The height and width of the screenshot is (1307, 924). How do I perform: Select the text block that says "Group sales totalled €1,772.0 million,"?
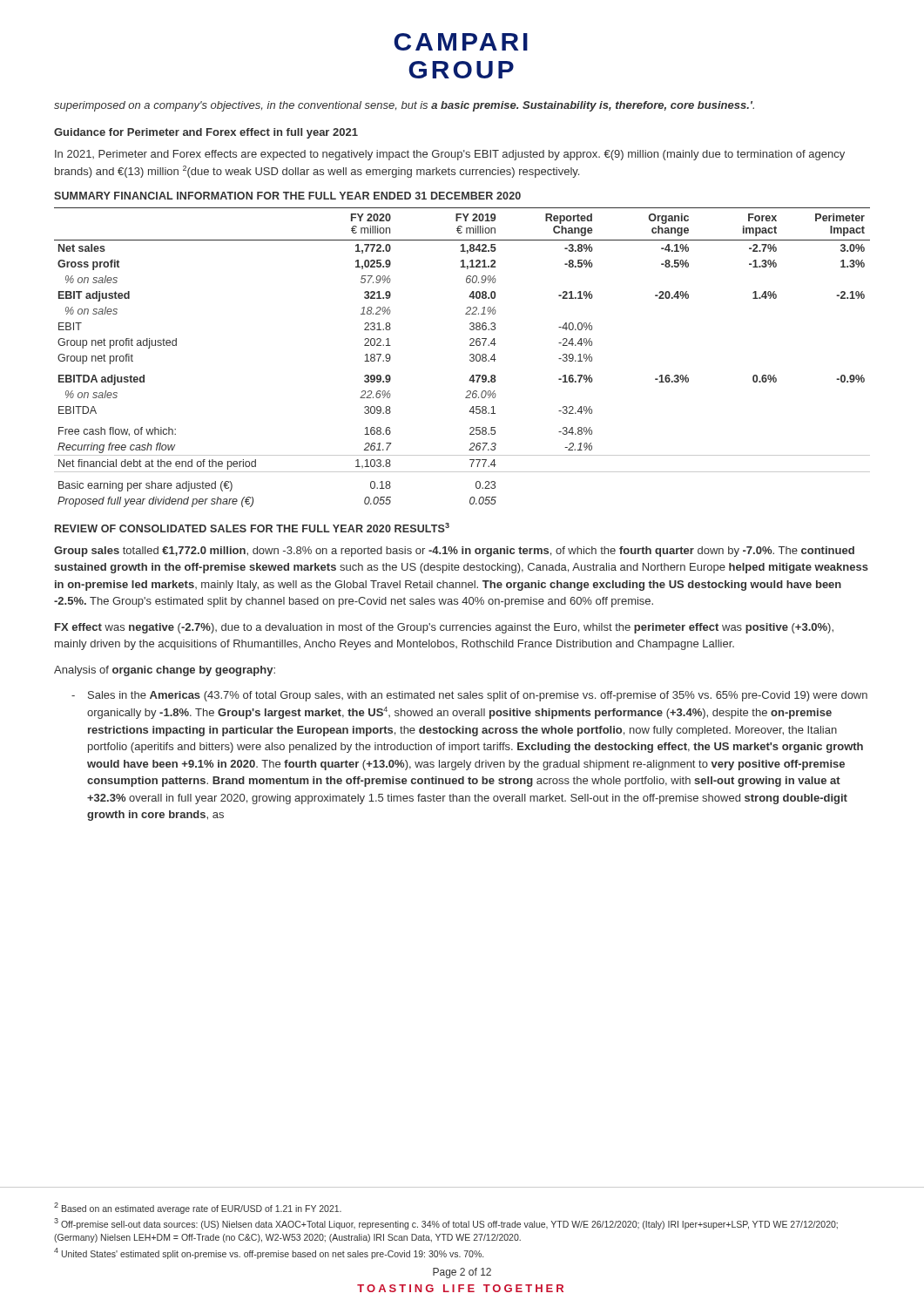click(x=461, y=576)
